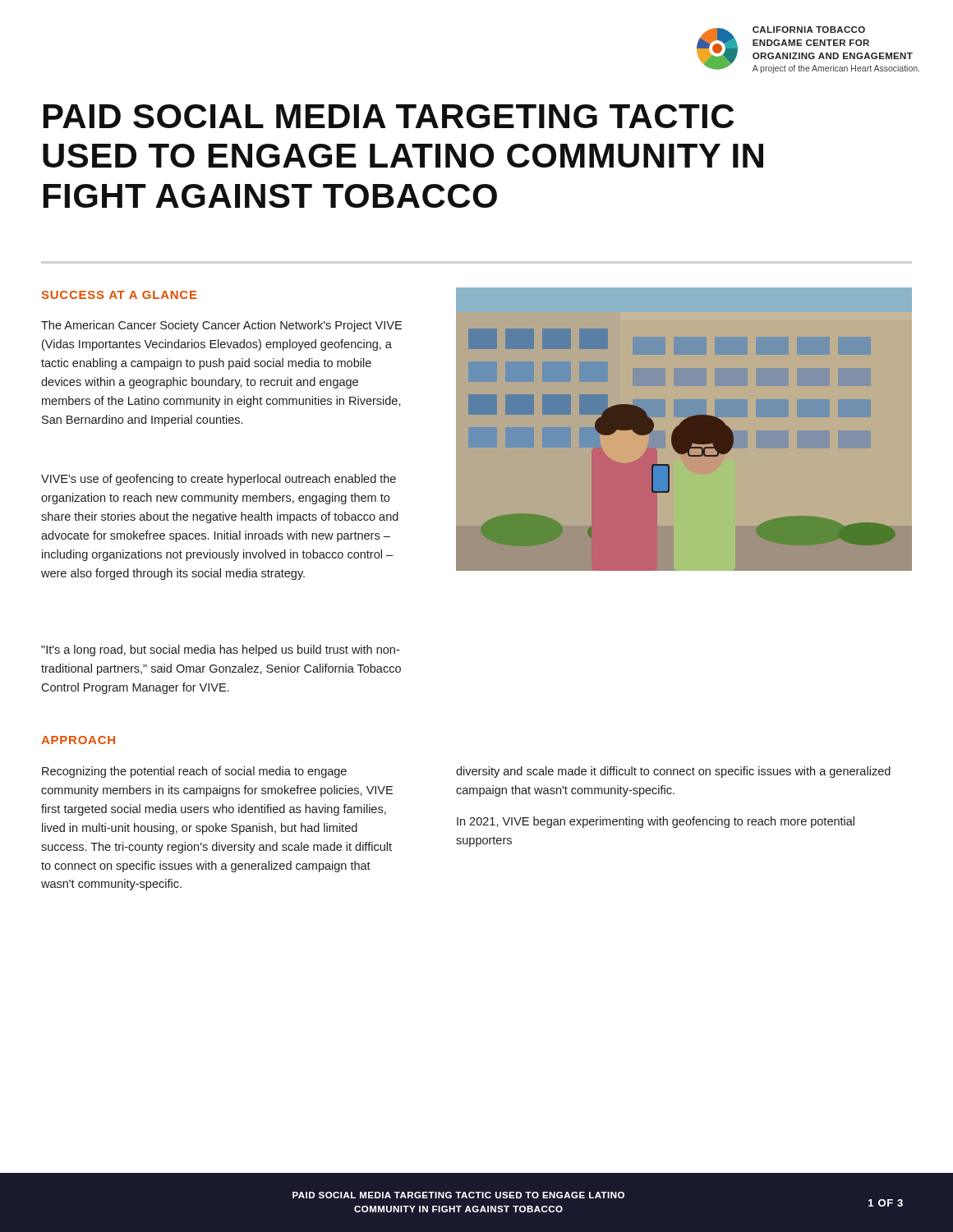The image size is (953, 1232).
Task: Where is the passage that starts "diversity and scale made"?
Action: 673,772
